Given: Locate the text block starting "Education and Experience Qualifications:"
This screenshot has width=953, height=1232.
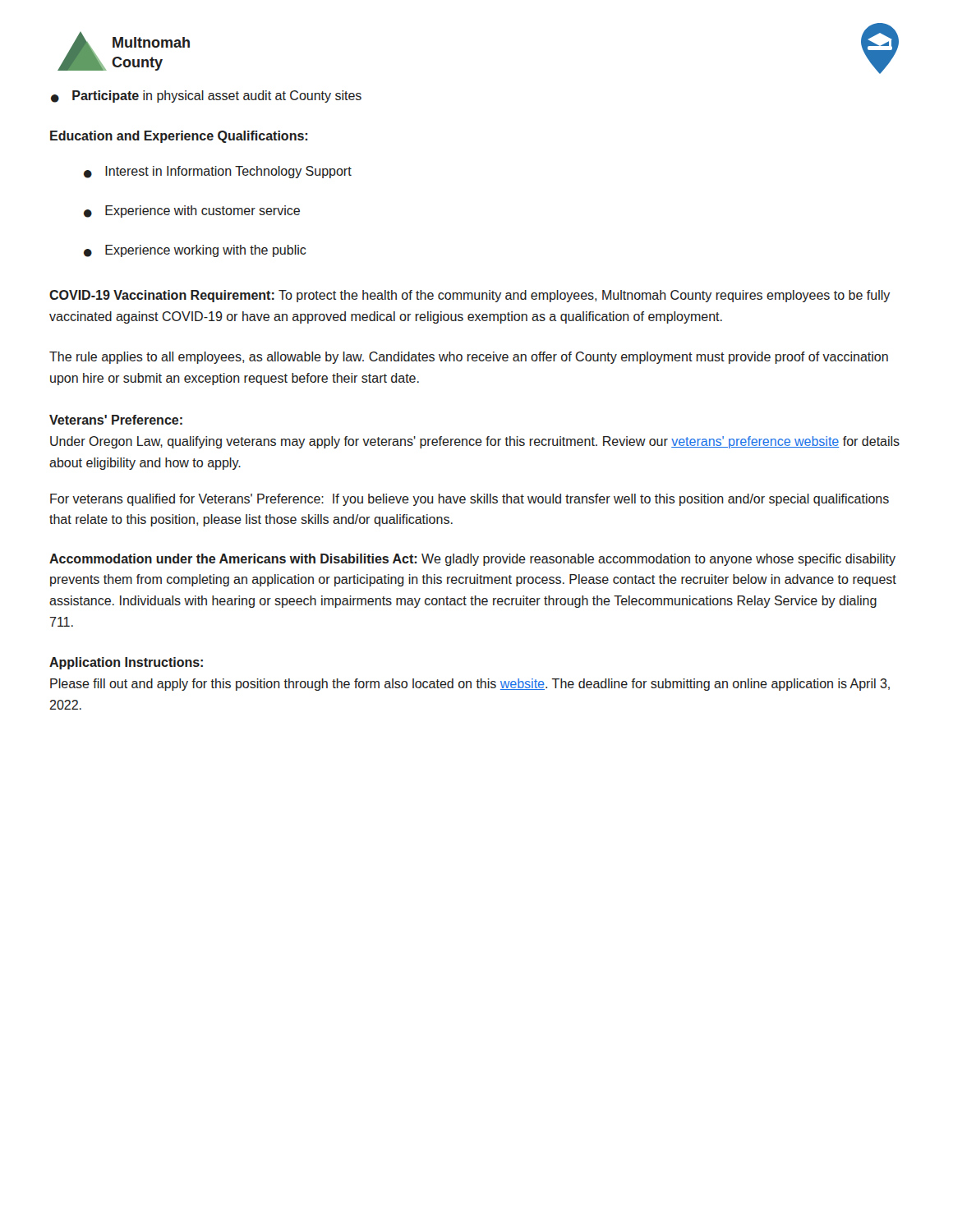Looking at the screenshot, I should 179,136.
